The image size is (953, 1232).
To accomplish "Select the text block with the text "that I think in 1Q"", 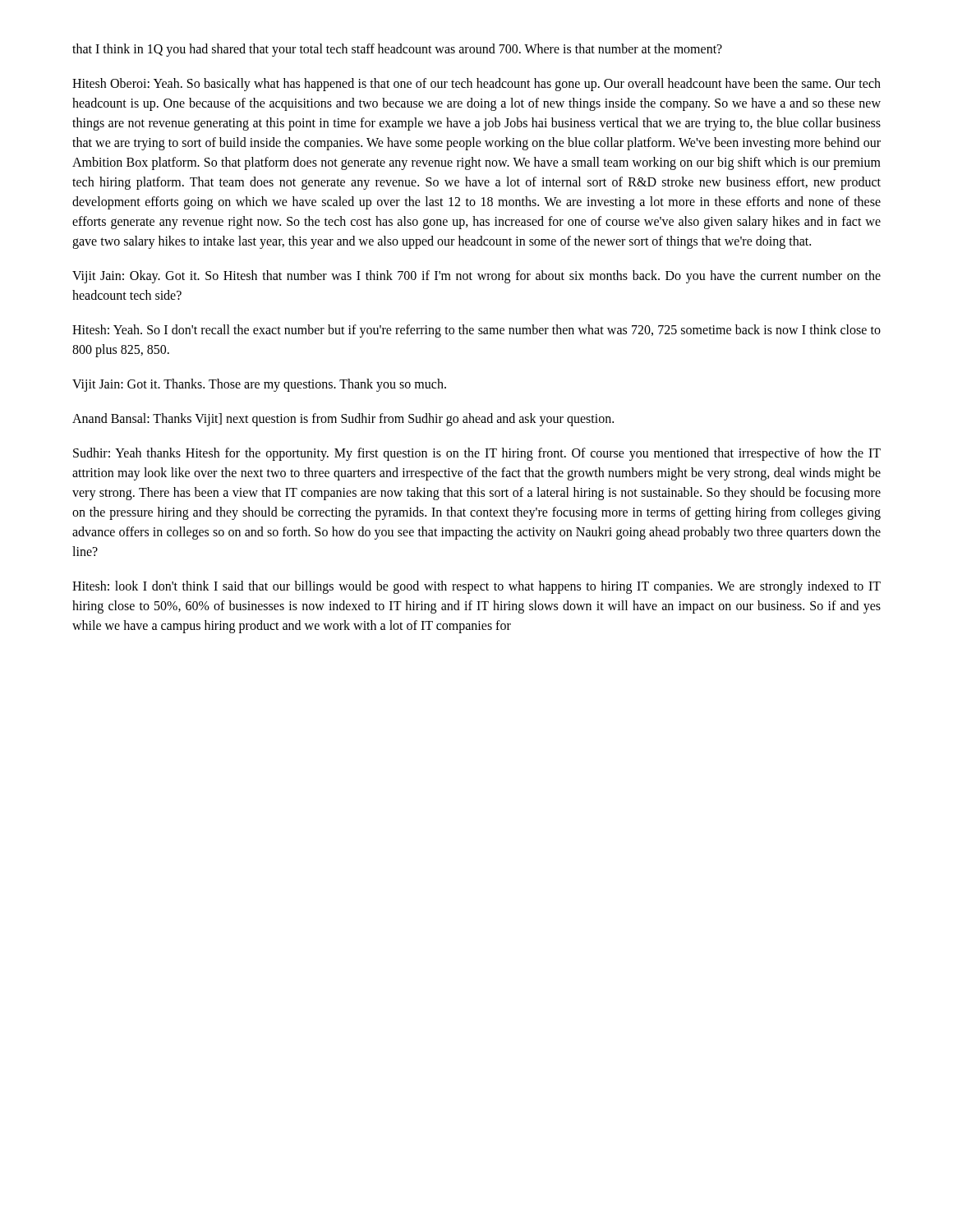I will pyautogui.click(x=397, y=49).
